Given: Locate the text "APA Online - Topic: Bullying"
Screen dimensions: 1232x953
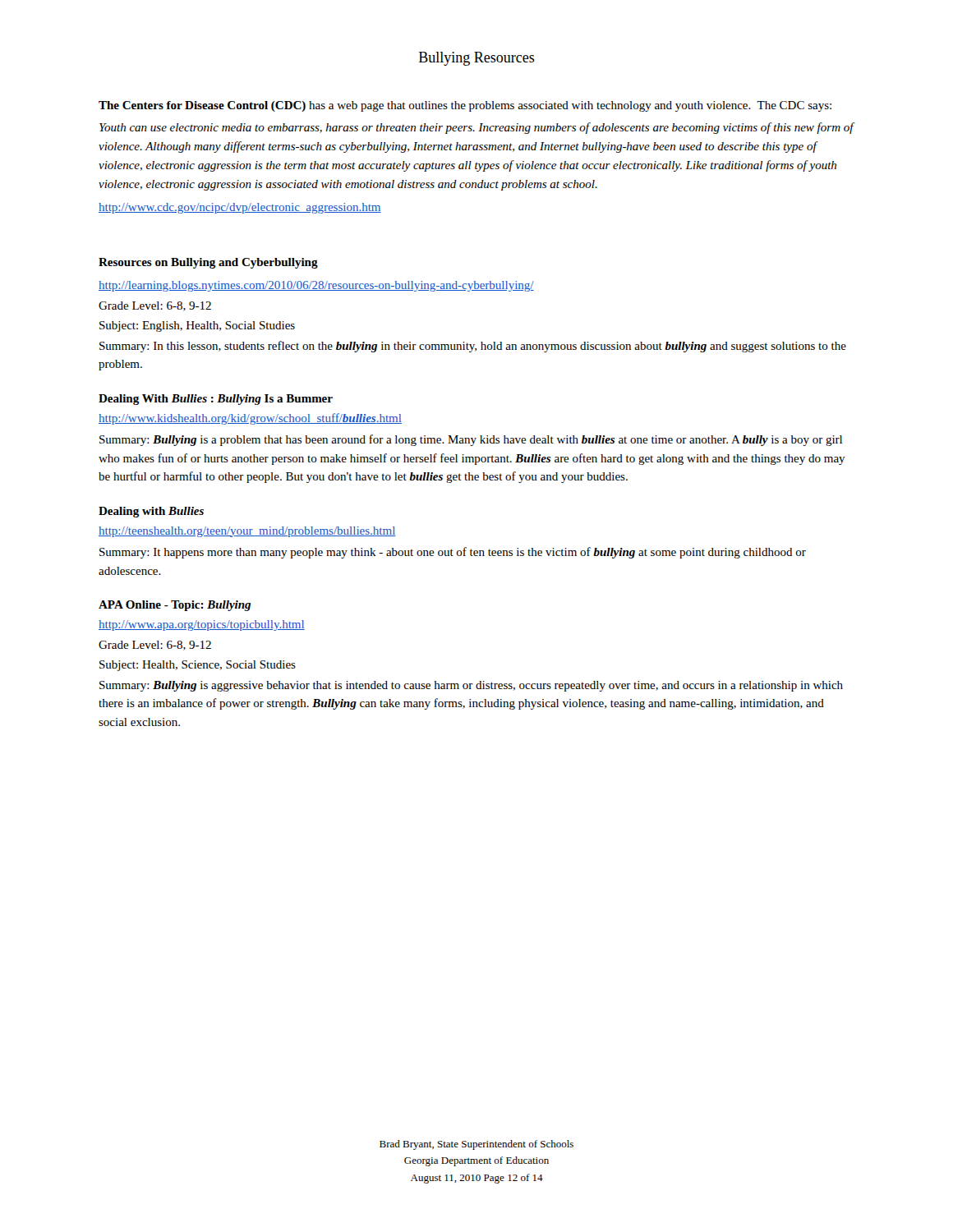Looking at the screenshot, I should [175, 604].
